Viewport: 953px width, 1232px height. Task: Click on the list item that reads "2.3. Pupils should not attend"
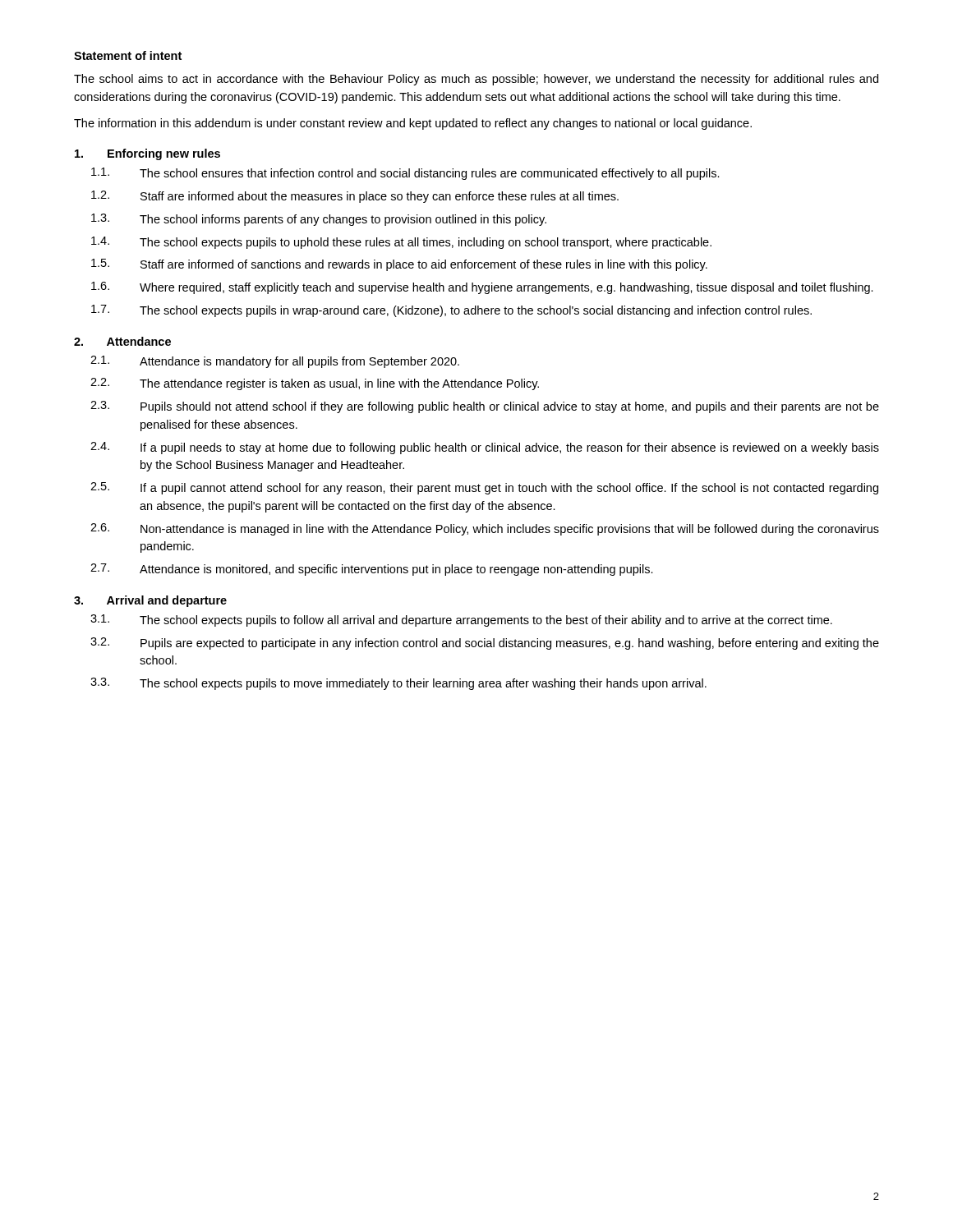click(x=476, y=416)
